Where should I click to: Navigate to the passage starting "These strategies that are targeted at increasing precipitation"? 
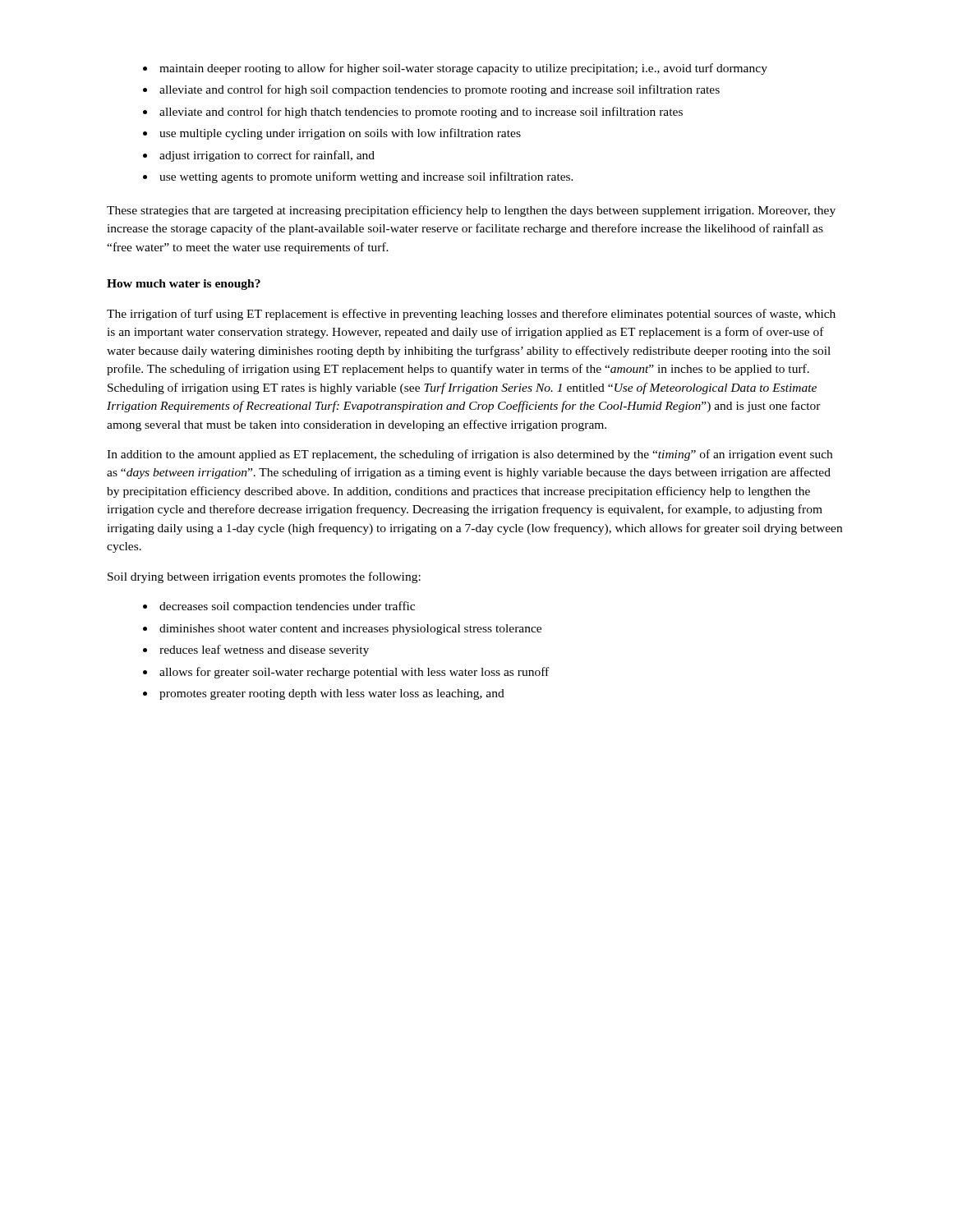(476, 229)
